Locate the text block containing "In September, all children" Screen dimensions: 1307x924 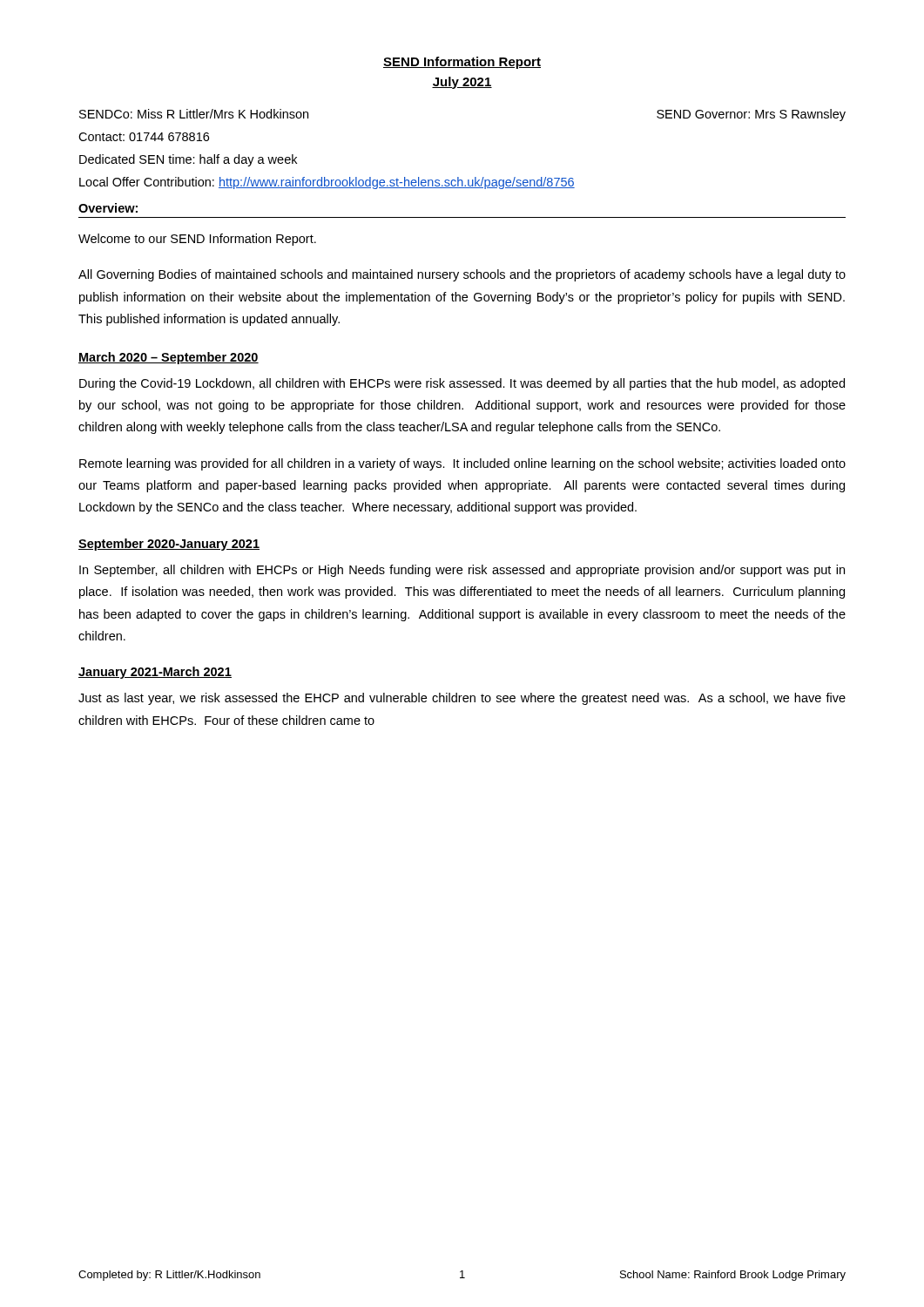click(x=462, y=603)
